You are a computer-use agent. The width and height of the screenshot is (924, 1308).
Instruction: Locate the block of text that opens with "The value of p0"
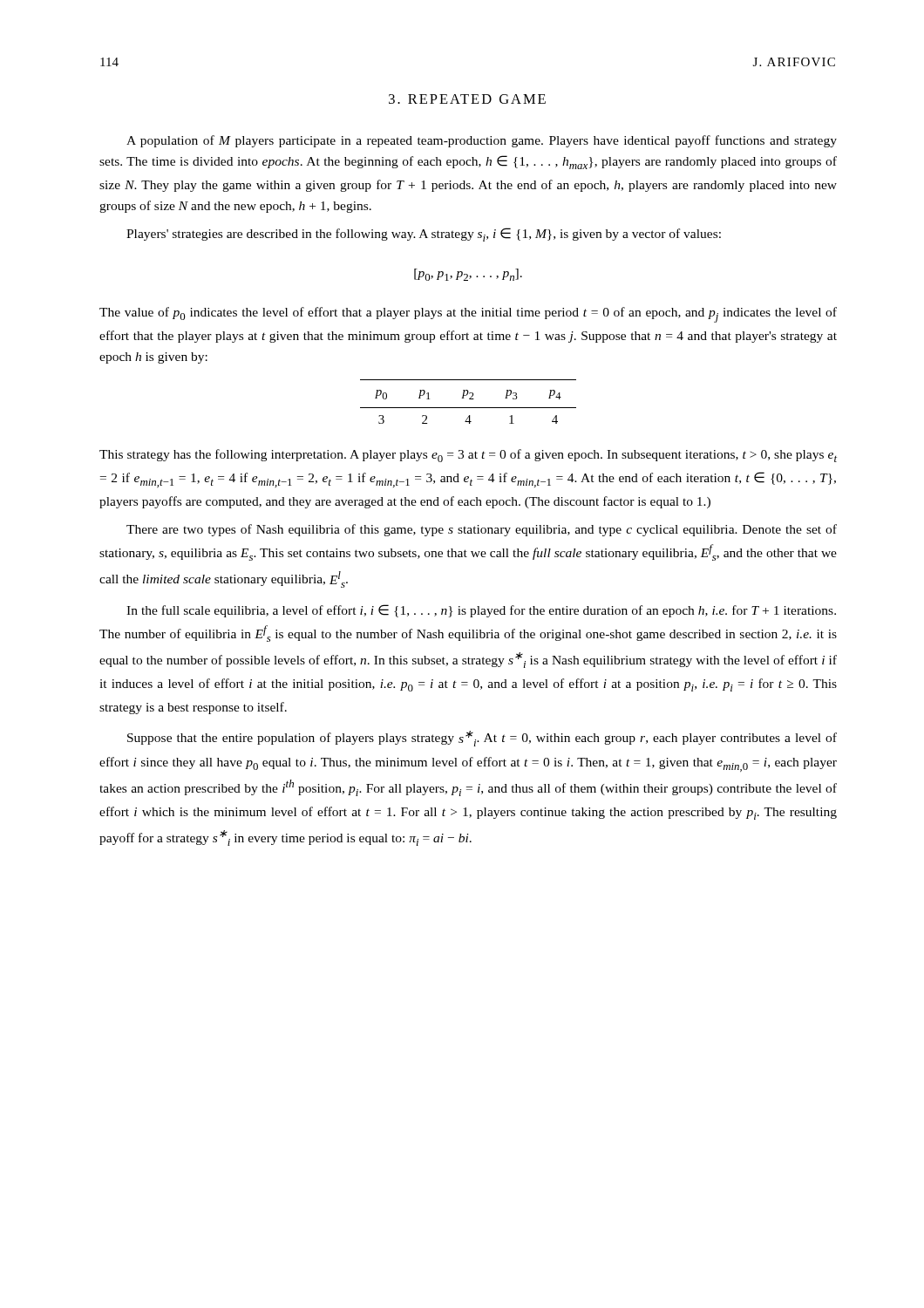pyautogui.click(x=468, y=335)
